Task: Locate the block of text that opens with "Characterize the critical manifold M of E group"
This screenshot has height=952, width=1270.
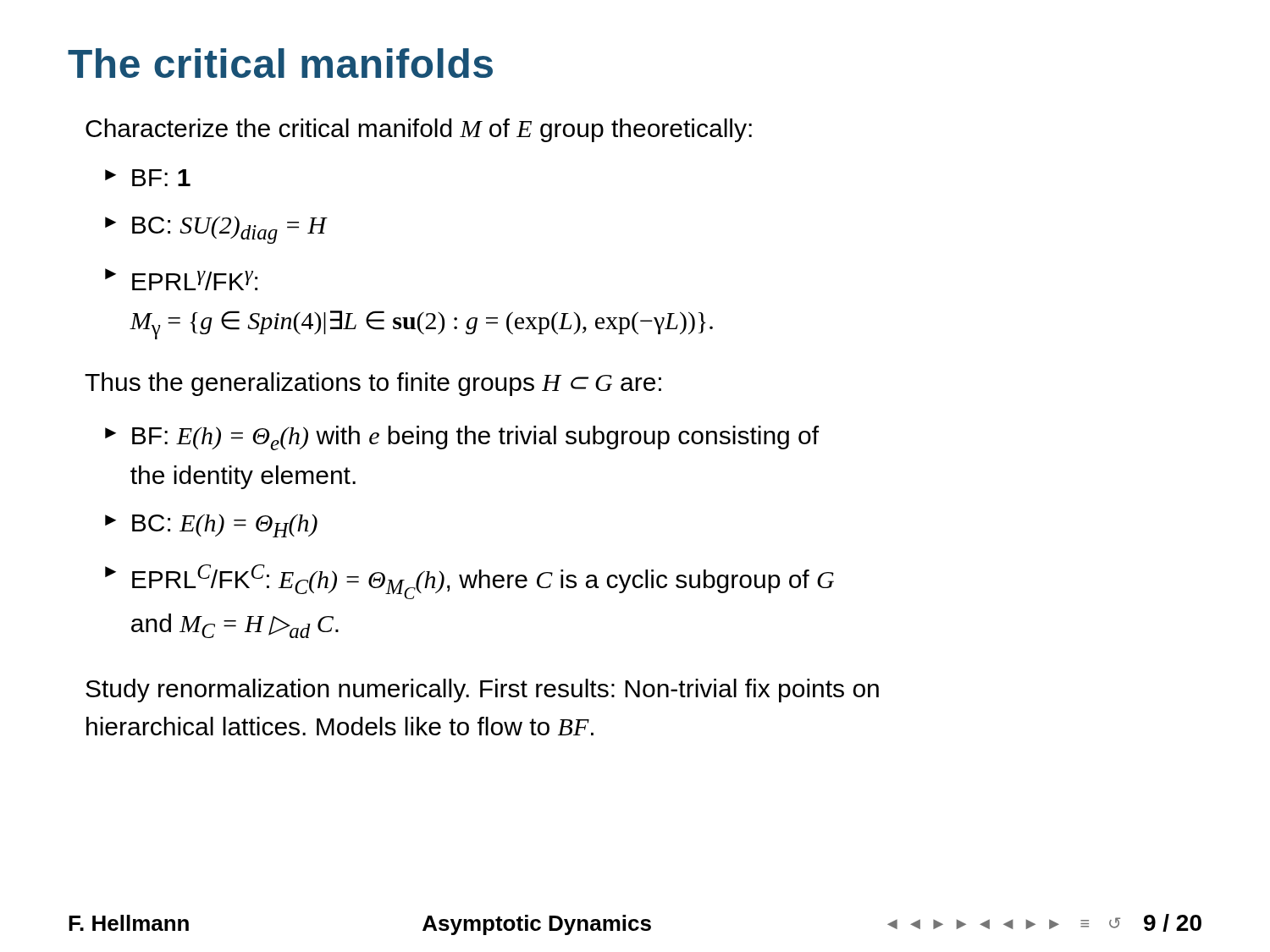Action: (x=644, y=129)
